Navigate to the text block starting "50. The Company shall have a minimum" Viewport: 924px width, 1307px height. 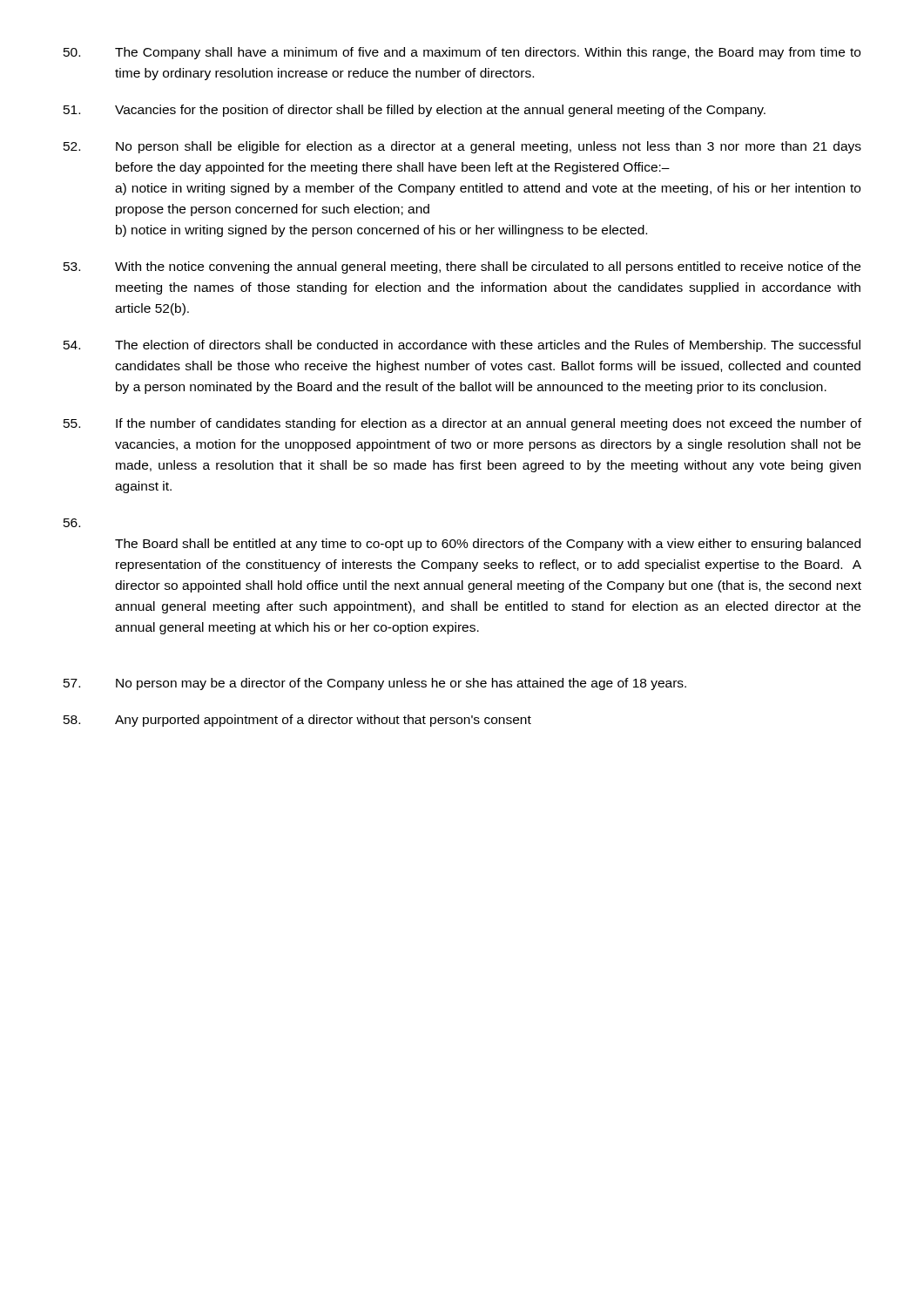(462, 63)
